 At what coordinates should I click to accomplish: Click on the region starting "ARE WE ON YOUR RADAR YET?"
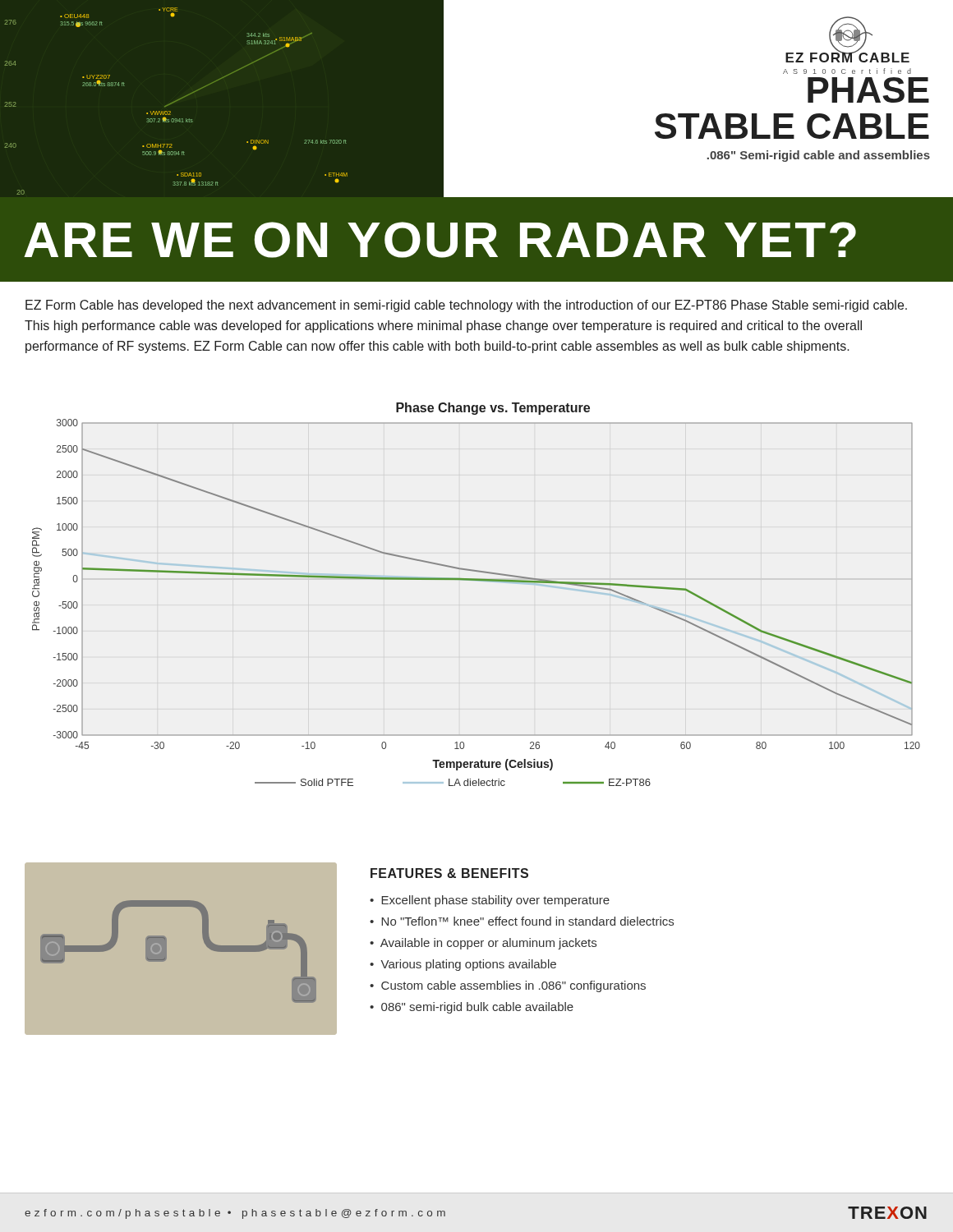coord(442,239)
